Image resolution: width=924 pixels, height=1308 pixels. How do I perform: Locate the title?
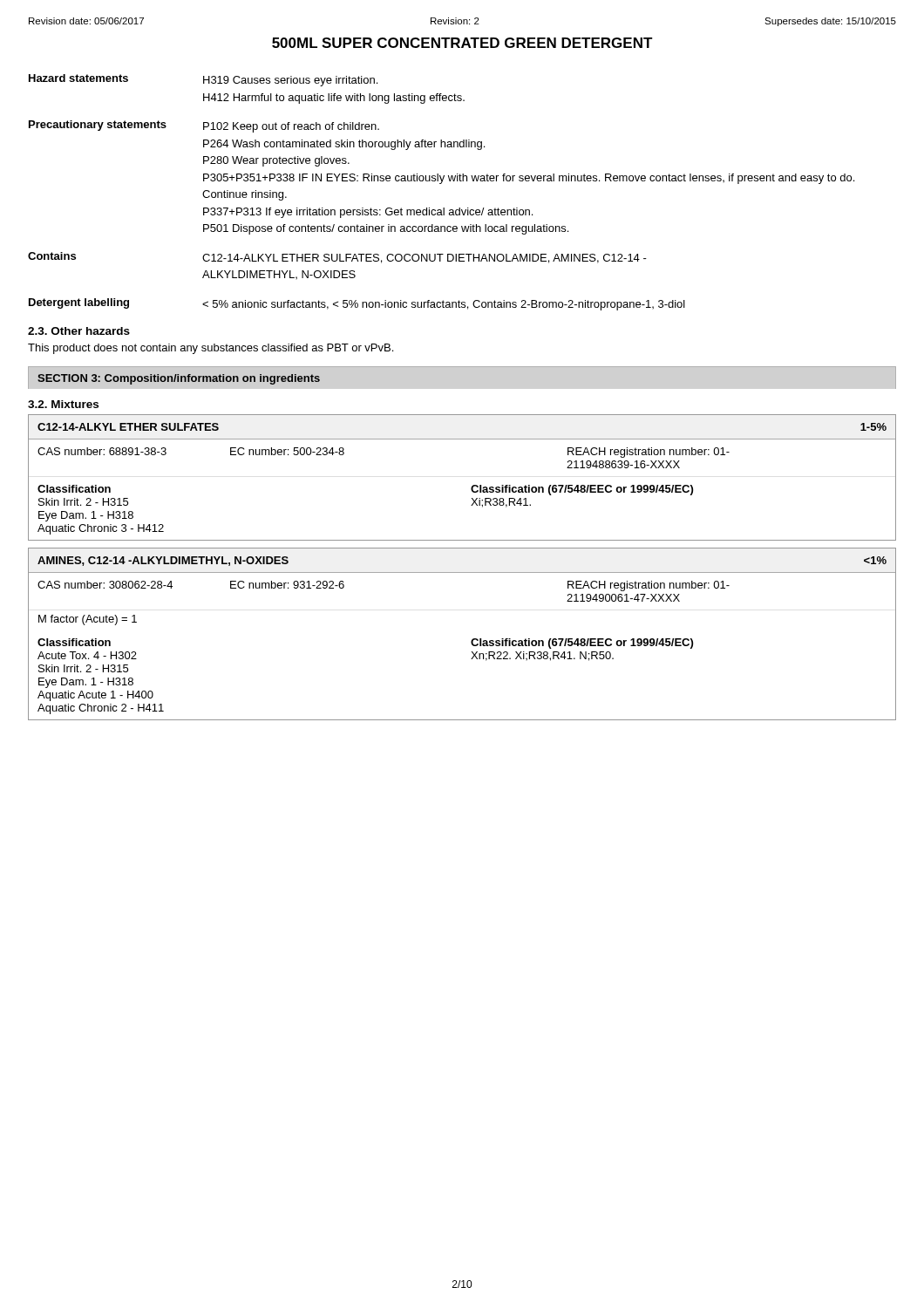point(462,43)
